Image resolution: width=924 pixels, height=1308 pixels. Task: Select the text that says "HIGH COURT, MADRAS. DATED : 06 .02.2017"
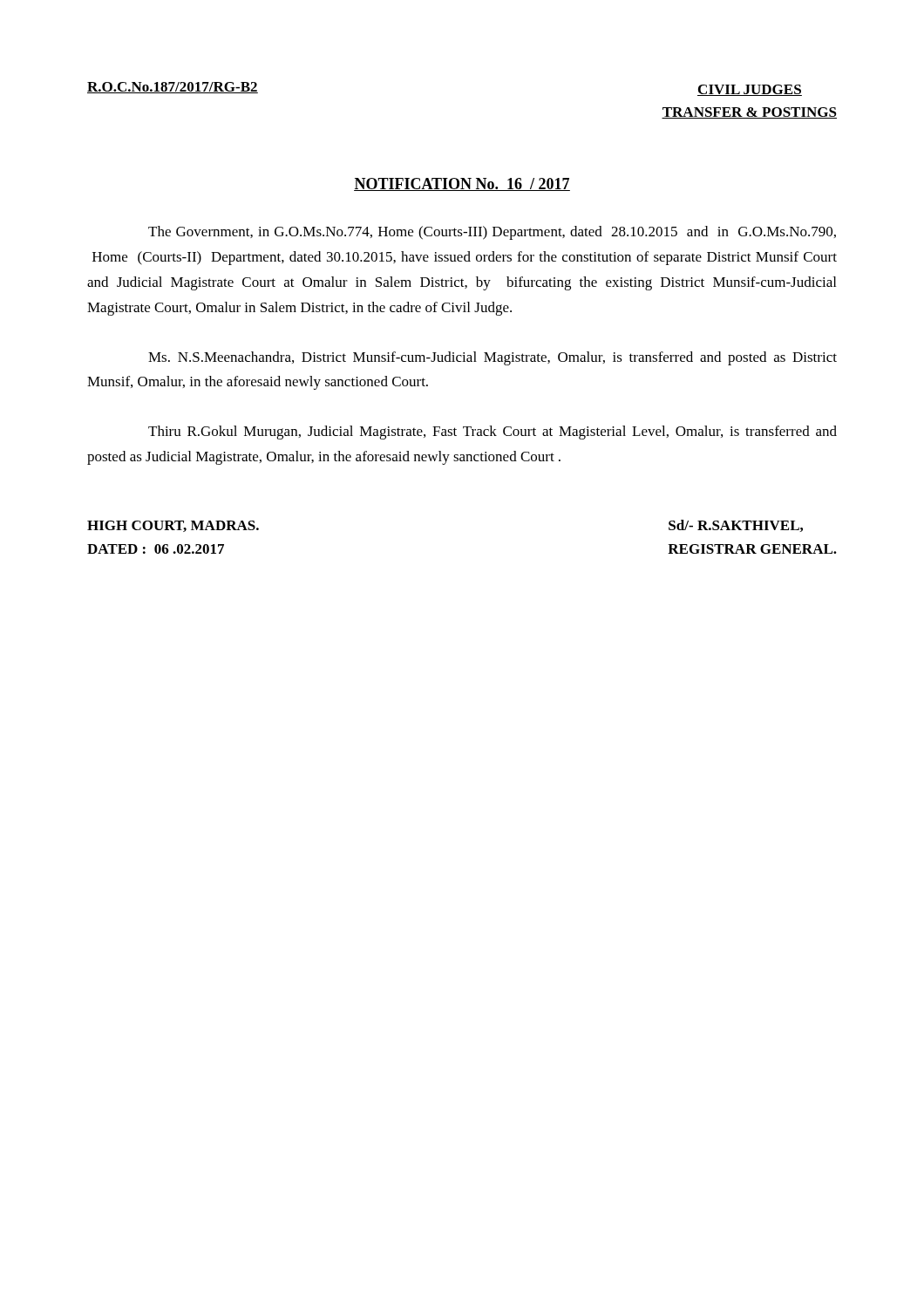[173, 537]
